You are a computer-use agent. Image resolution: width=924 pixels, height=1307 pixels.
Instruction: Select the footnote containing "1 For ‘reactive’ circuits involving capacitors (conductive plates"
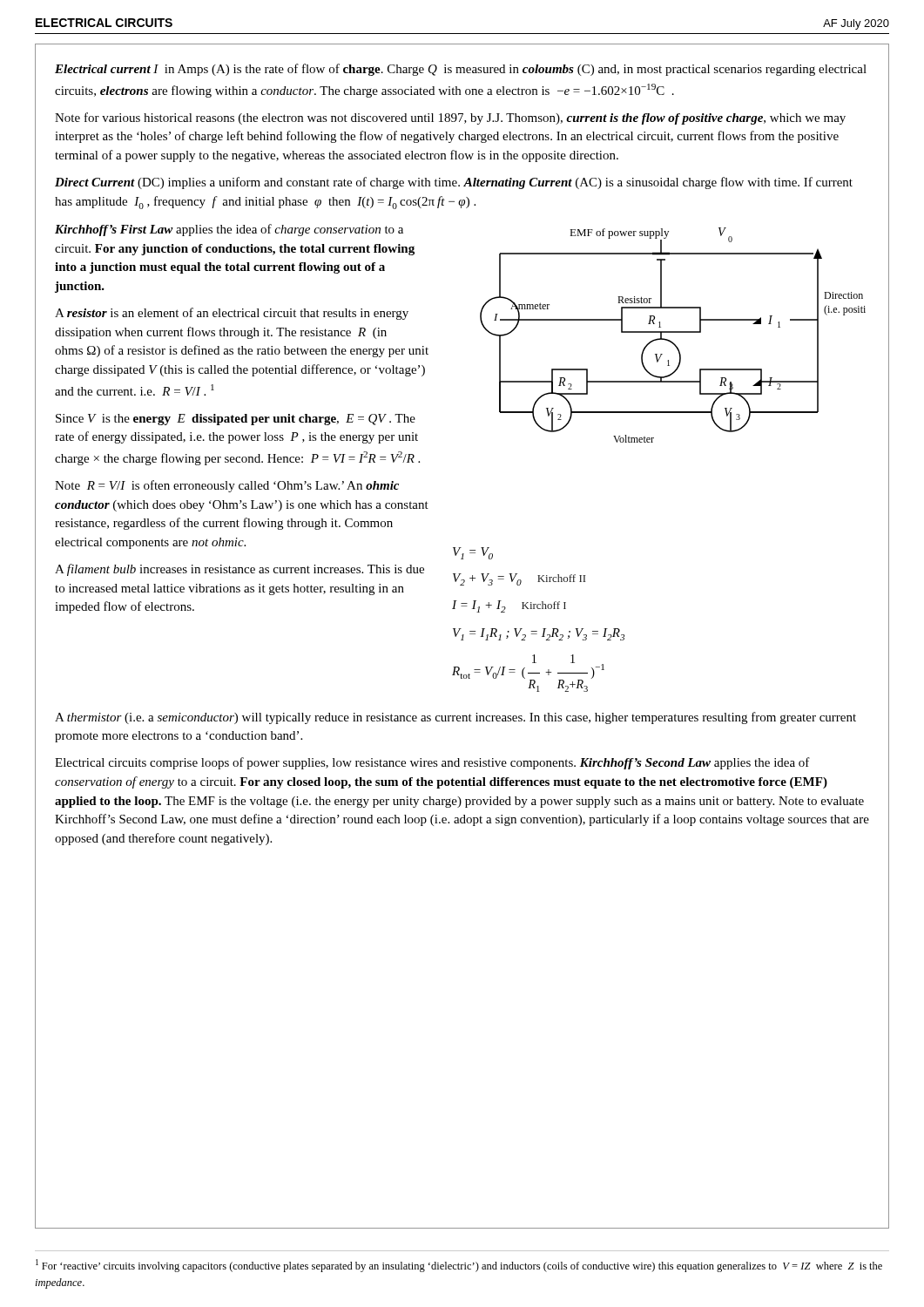point(462,1274)
